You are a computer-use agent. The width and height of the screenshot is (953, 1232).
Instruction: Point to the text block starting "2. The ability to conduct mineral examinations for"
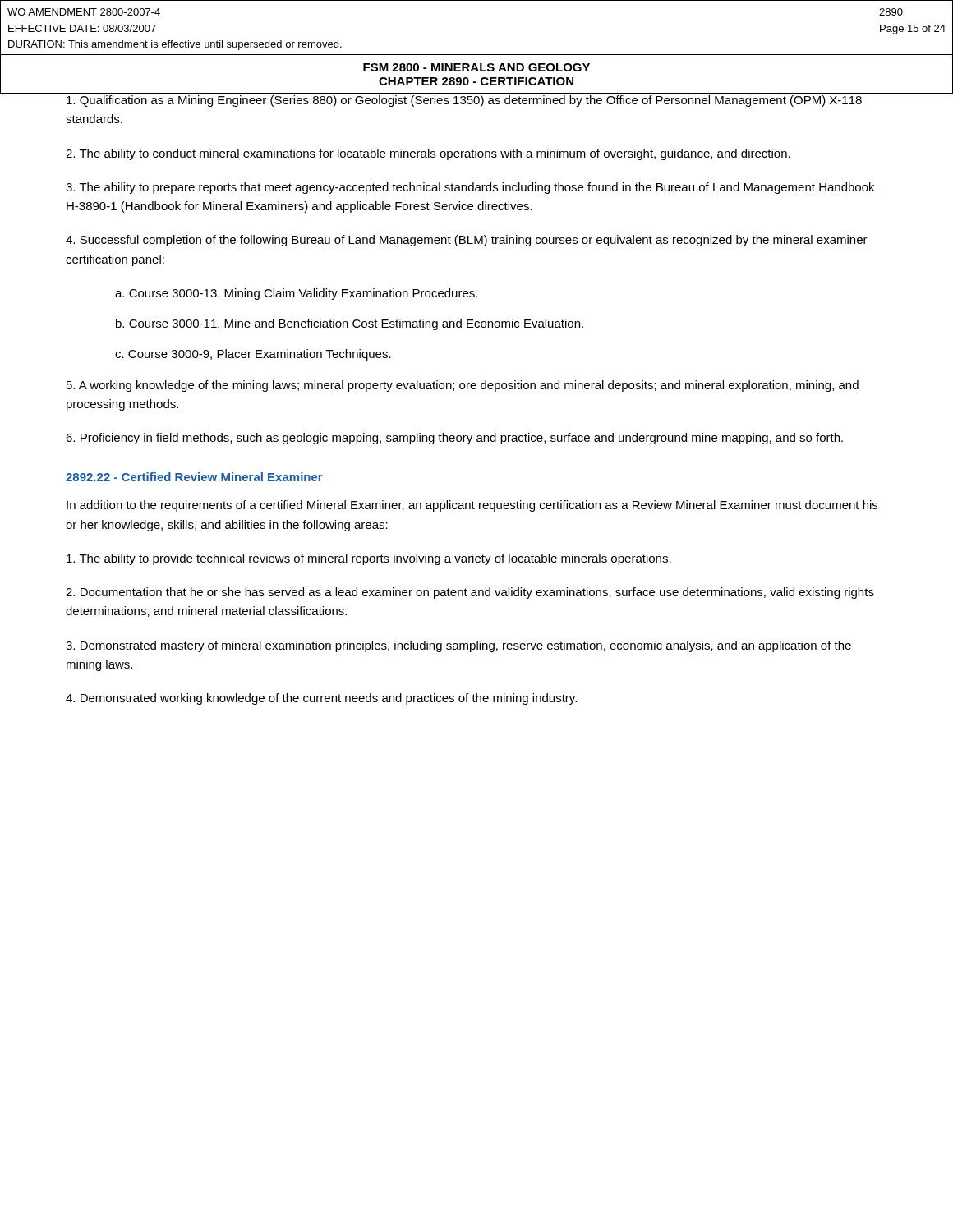428,153
